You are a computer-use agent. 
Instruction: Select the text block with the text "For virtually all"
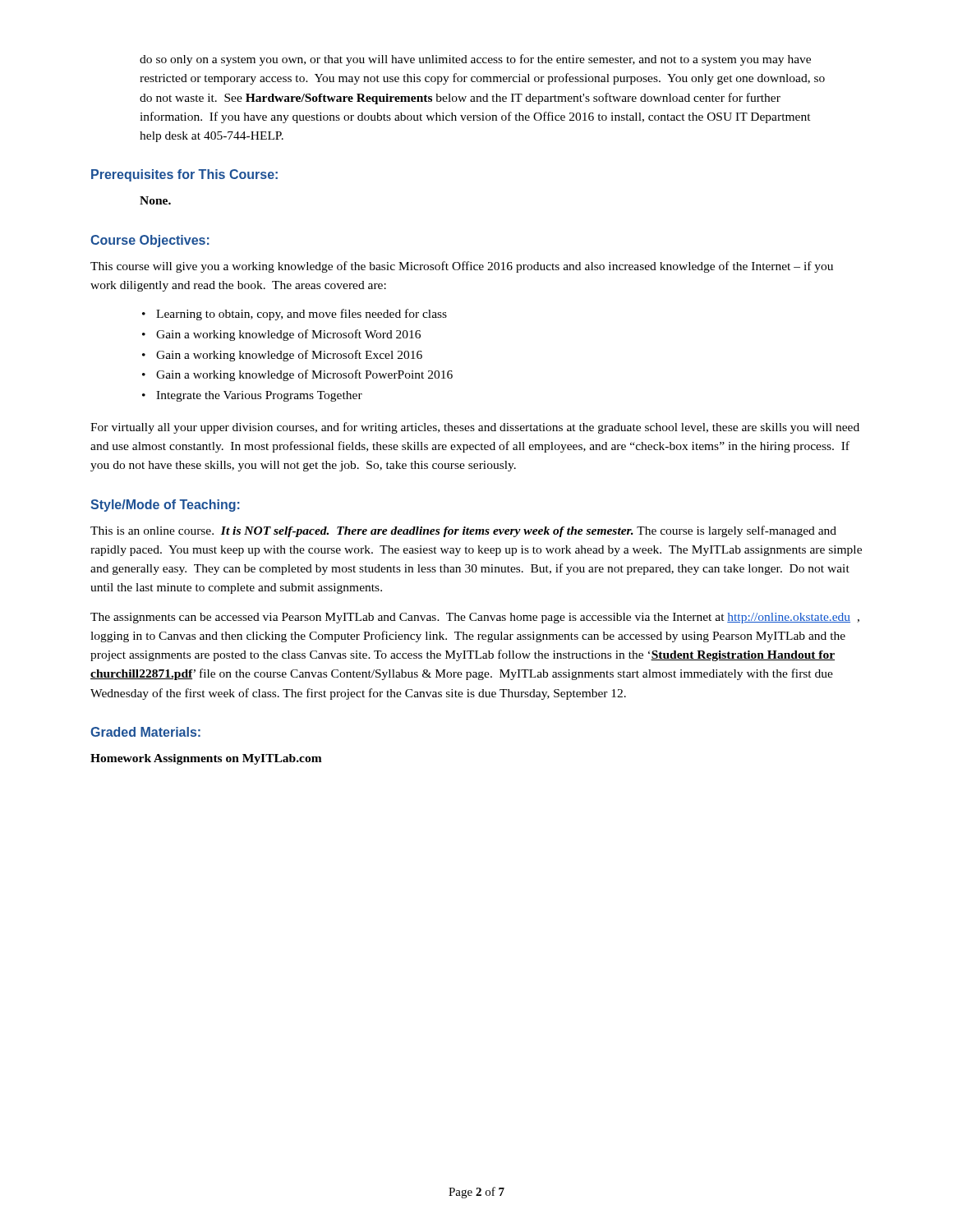pyautogui.click(x=475, y=446)
